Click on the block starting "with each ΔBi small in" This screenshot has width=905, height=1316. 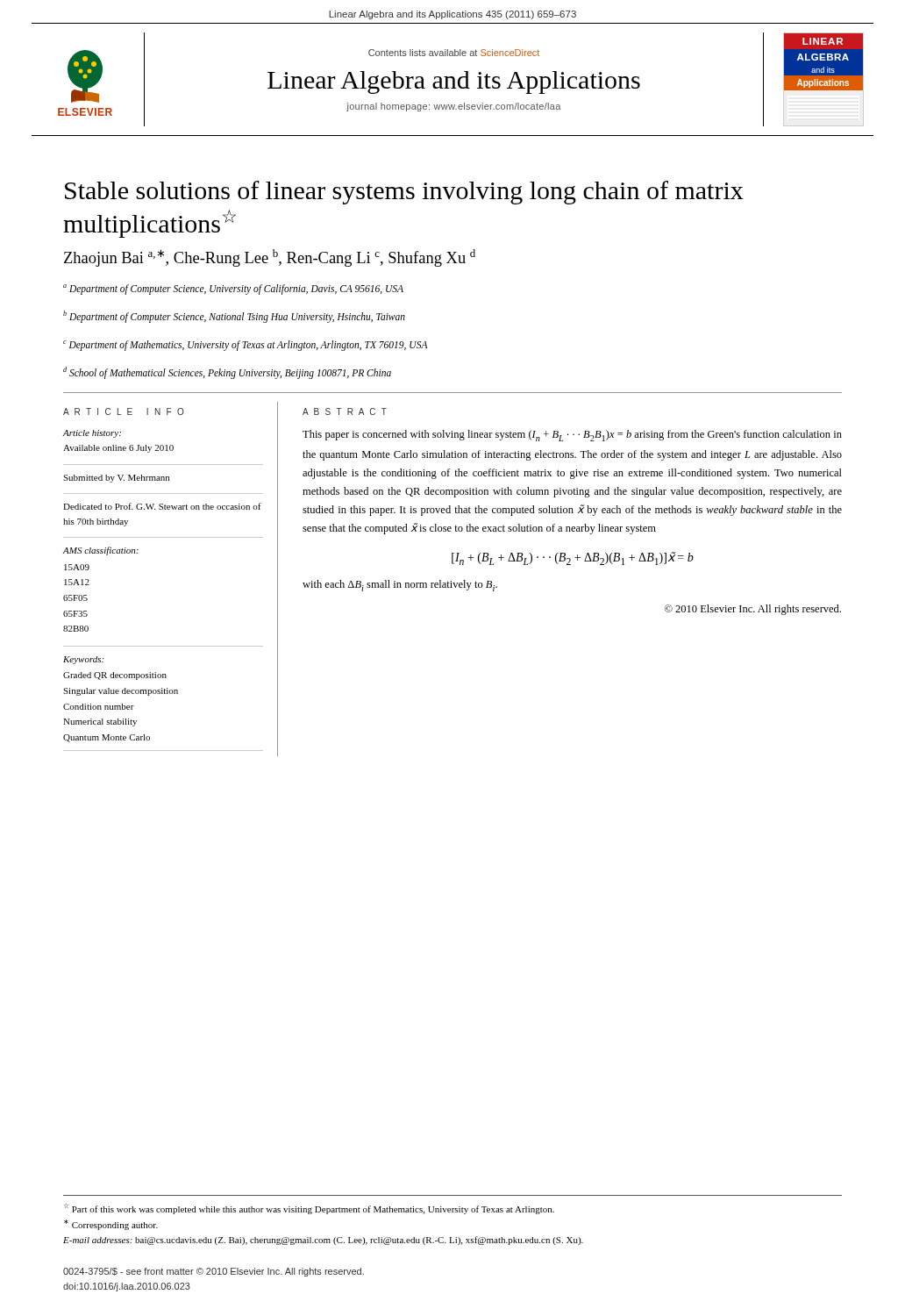pyautogui.click(x=400, y=586)
